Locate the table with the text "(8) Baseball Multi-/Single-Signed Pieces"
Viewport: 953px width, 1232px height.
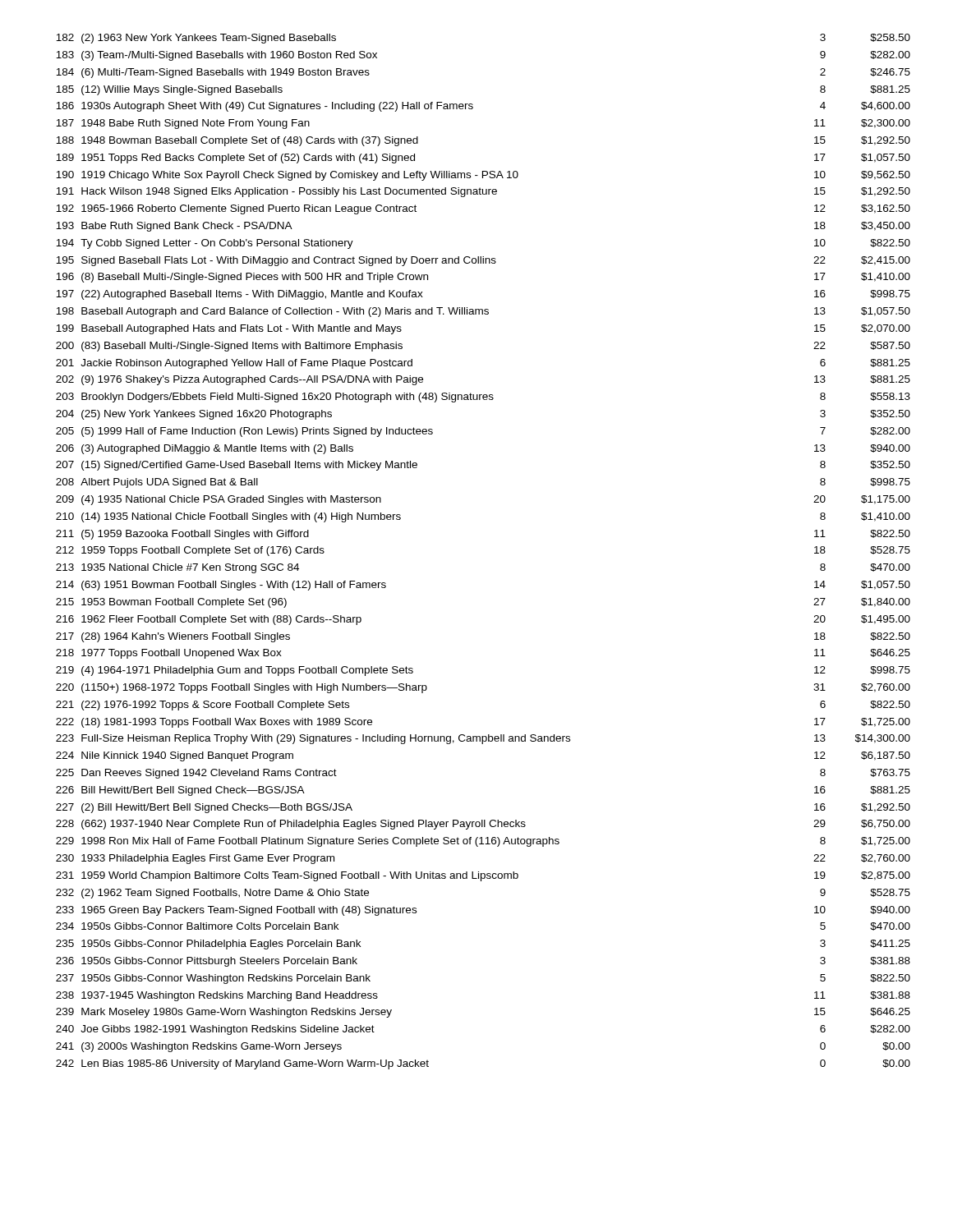pyautogui.click(x=476, y=551)
